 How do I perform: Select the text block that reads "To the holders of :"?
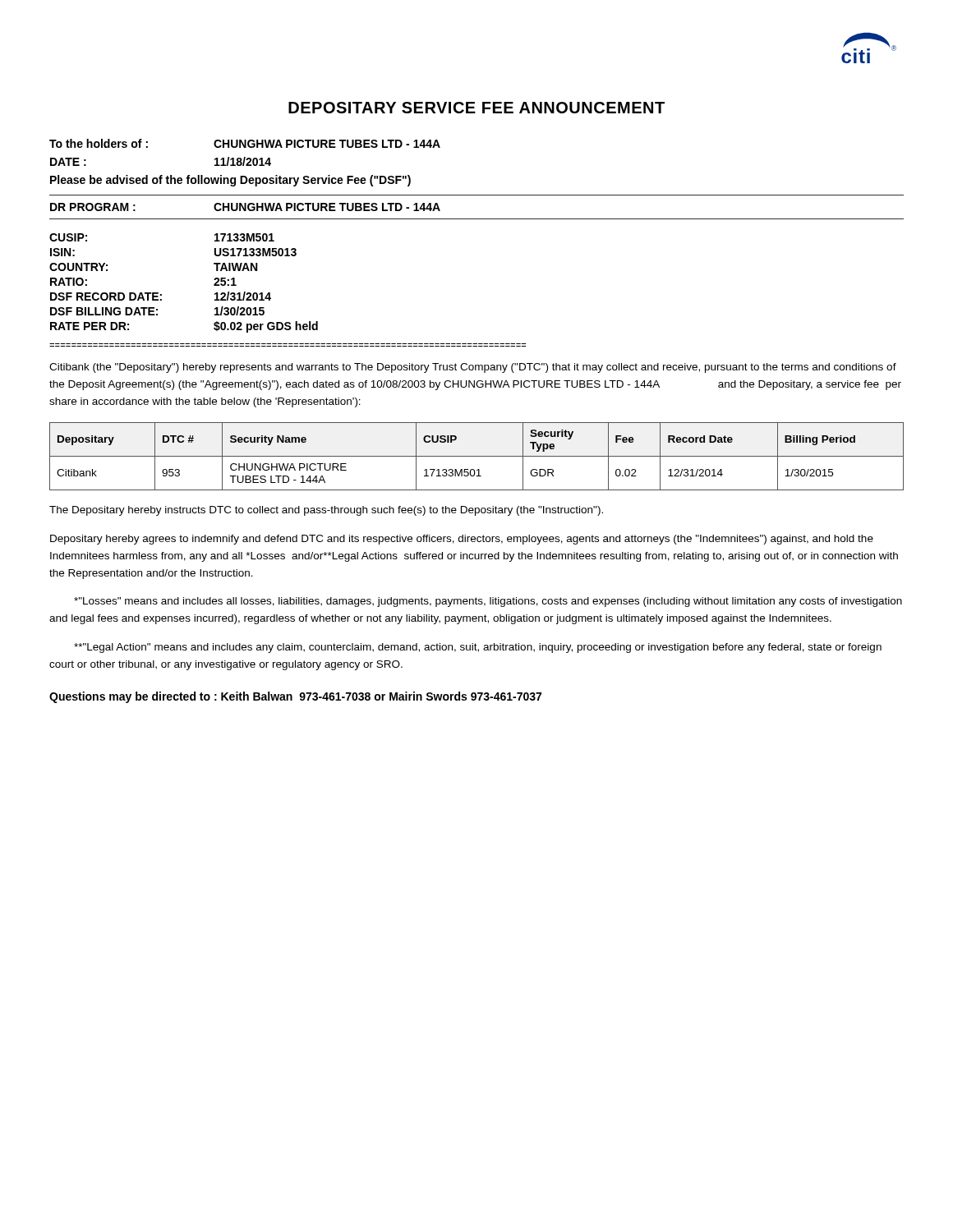(245, 144)
